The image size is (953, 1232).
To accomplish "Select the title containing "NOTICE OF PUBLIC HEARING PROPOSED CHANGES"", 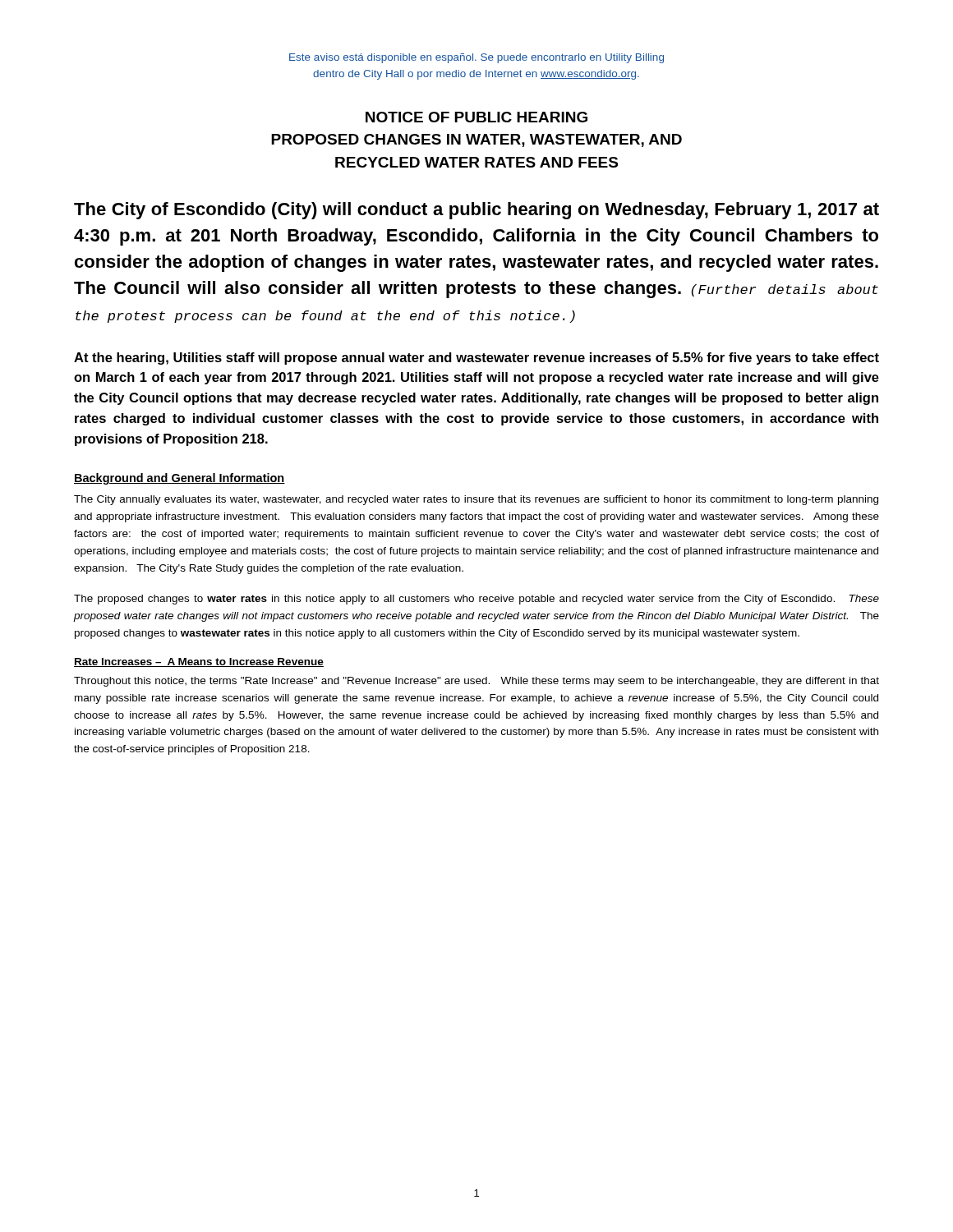I will (476, 139).
